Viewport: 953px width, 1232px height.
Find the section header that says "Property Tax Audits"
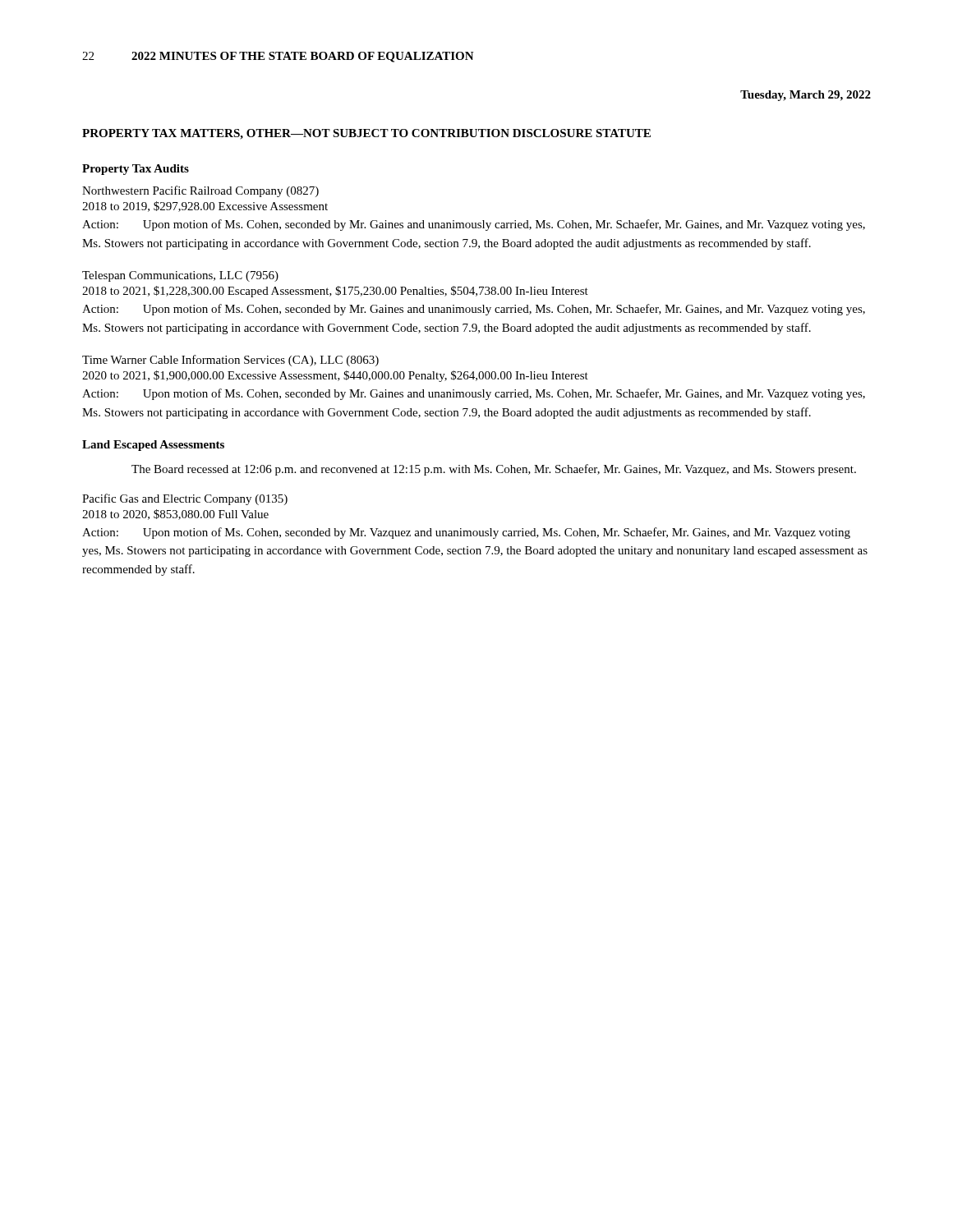pos(135,168)
